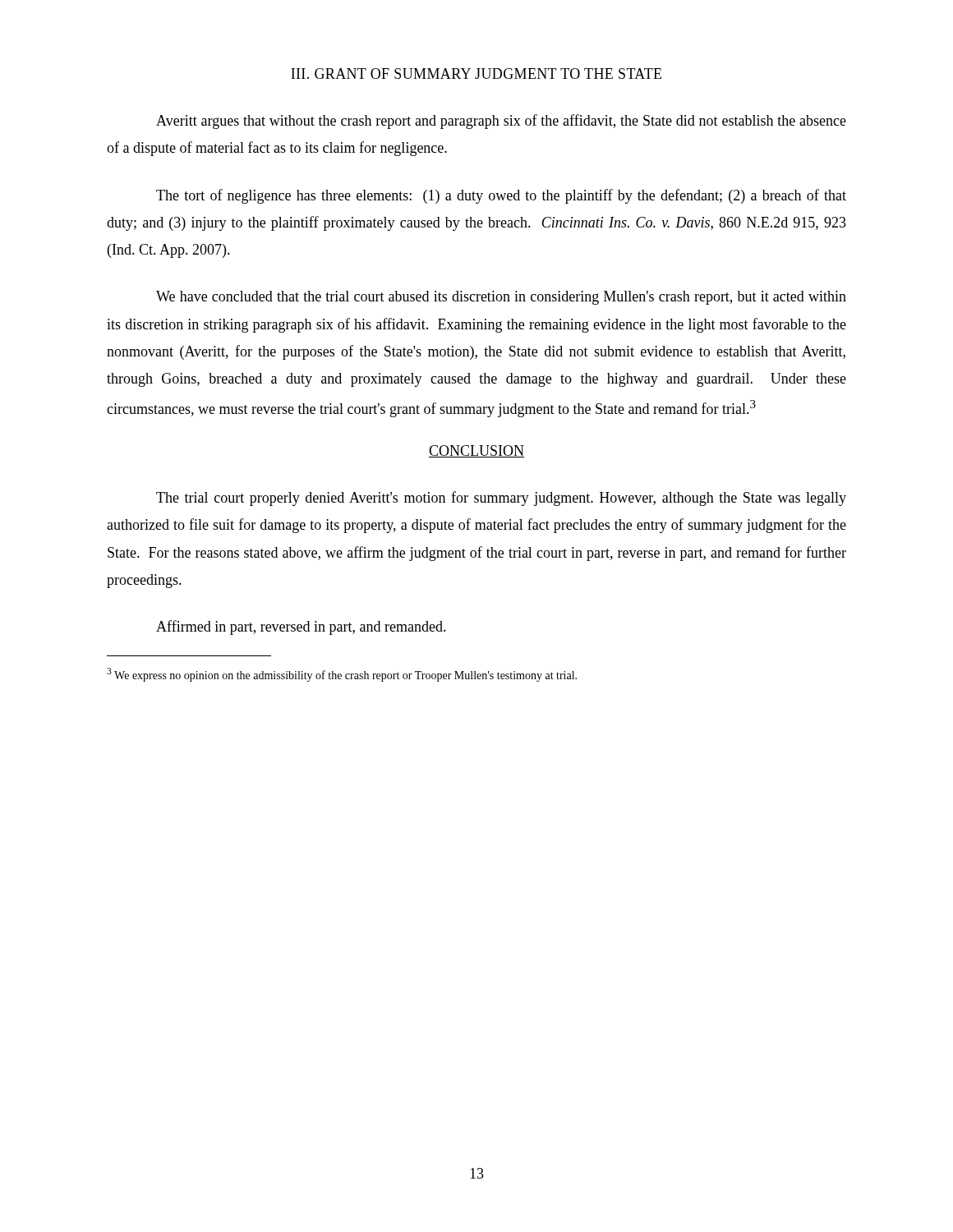Locate the footnote
The width and height of the screenshot is (953, 1232).
click(x=342, y=674)
